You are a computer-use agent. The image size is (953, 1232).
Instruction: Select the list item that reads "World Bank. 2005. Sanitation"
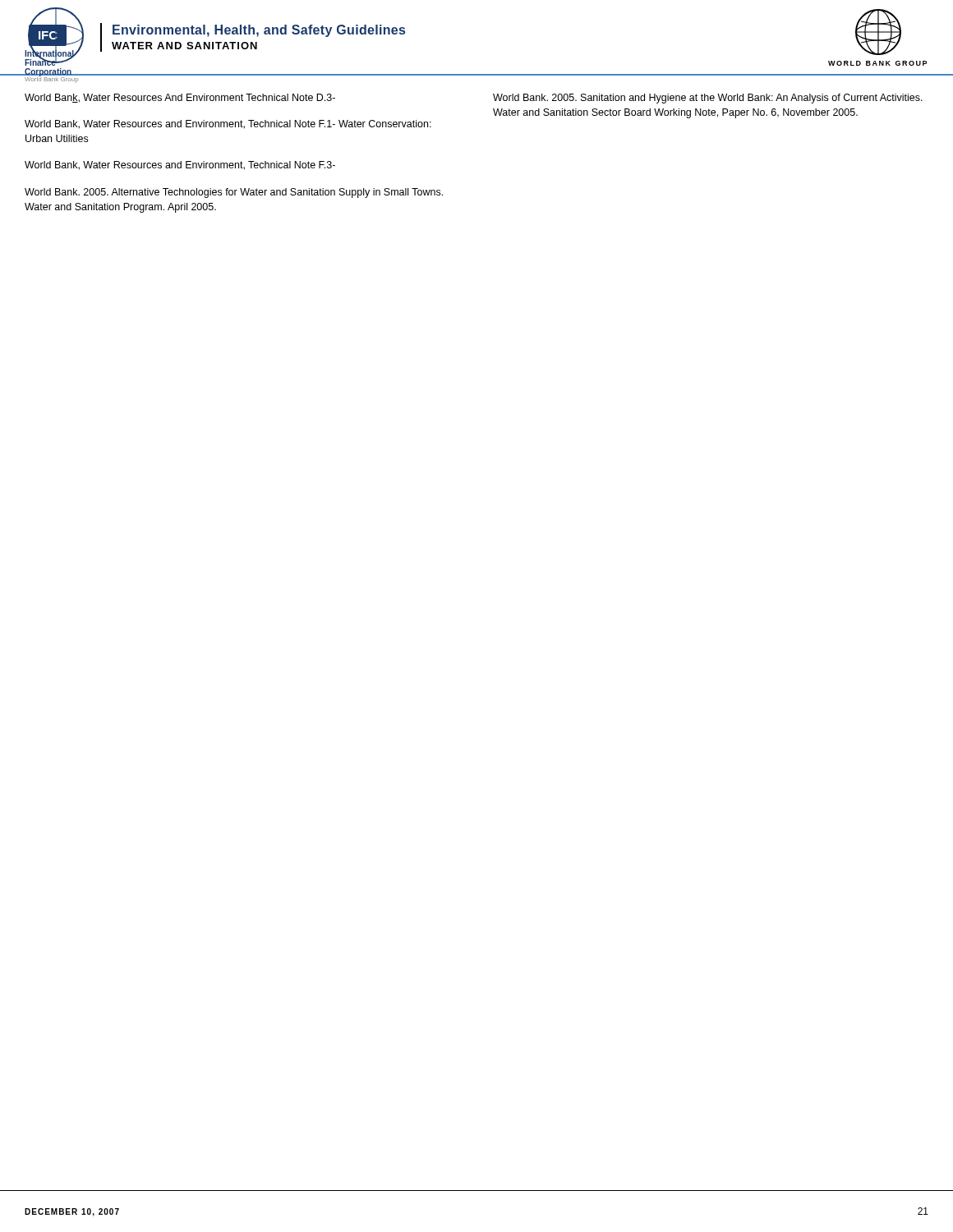(x=708, y=105)
